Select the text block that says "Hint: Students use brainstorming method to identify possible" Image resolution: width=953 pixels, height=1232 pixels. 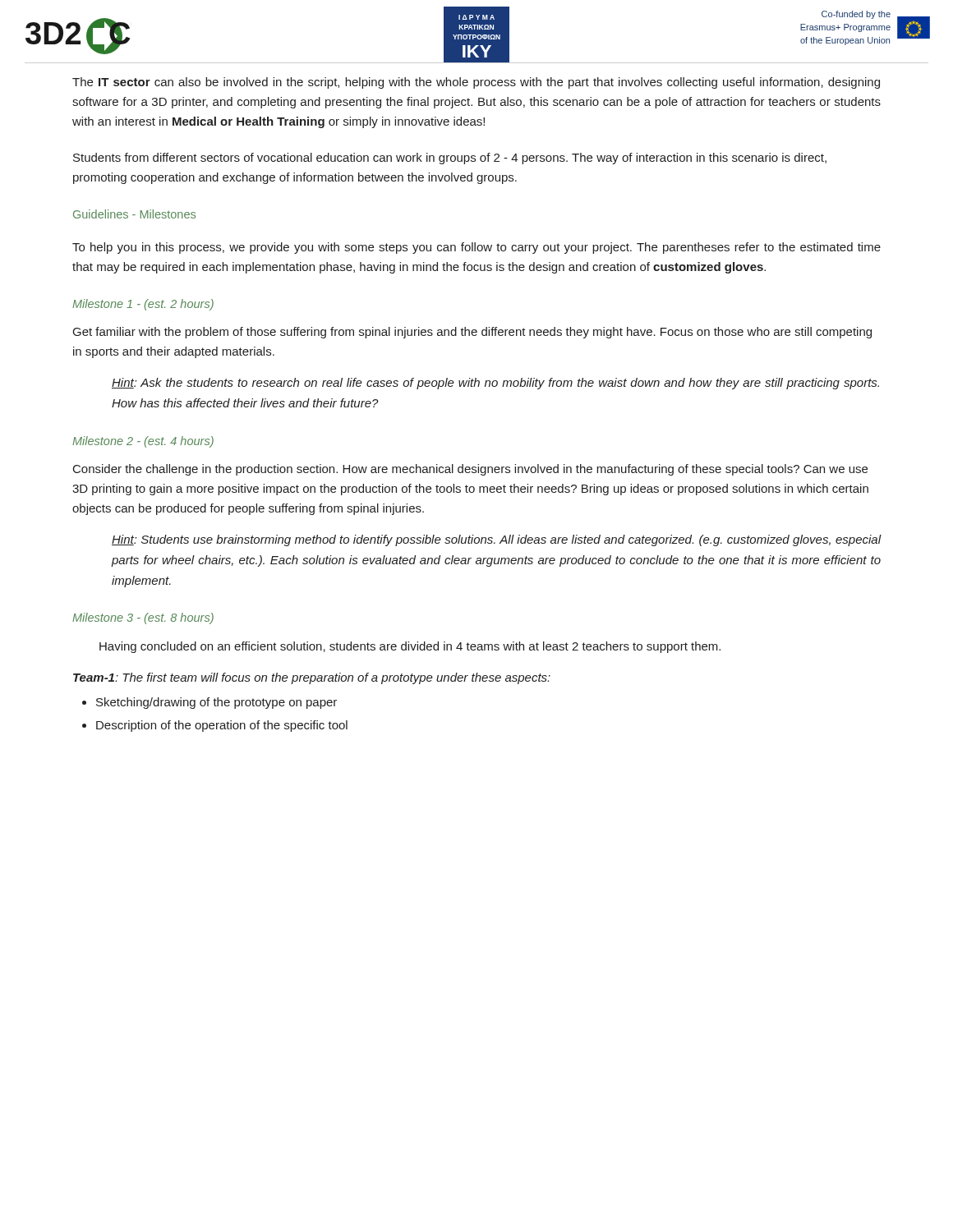click(x=496, y=560)
